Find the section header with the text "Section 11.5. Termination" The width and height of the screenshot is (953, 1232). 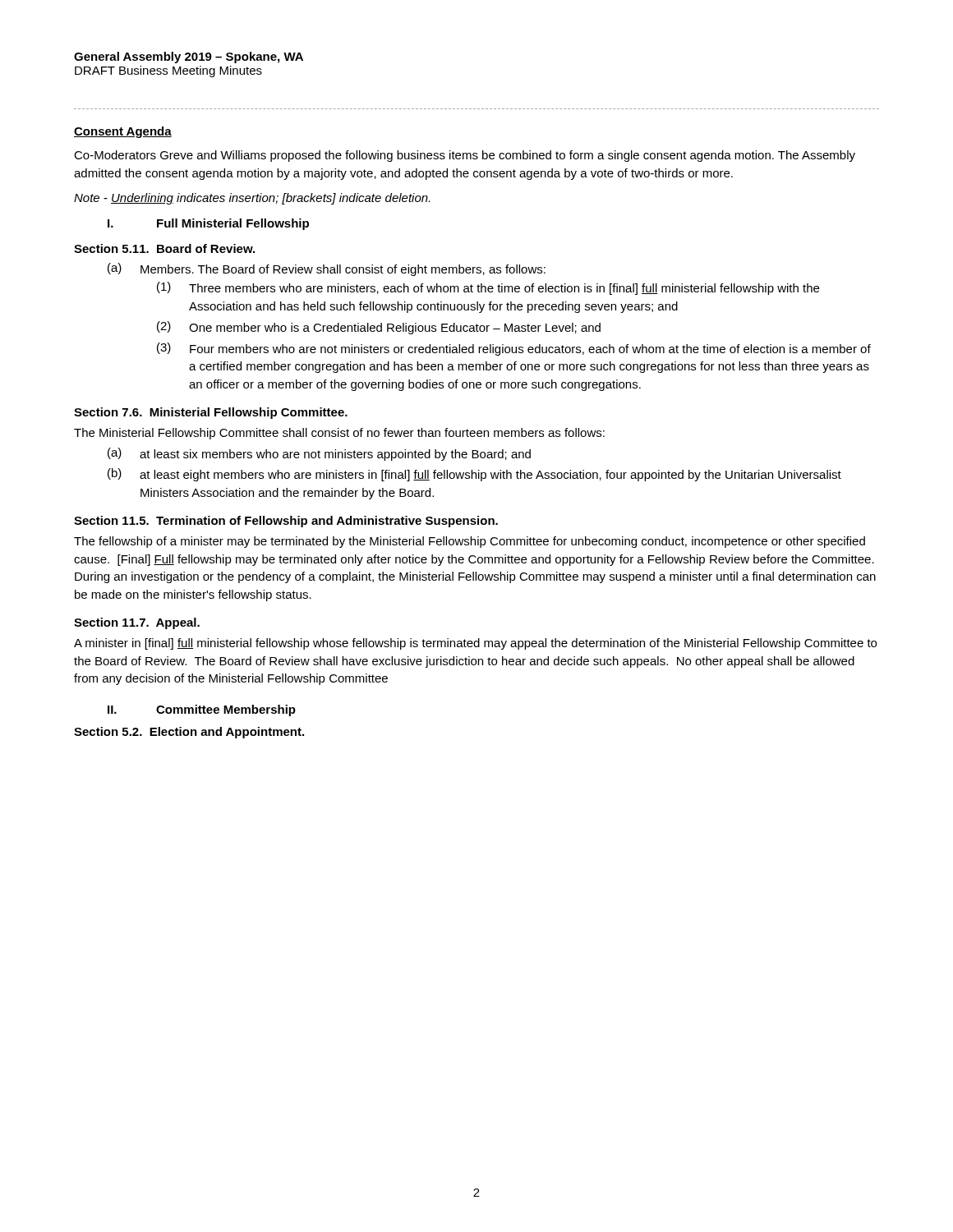tap(286, 520)
